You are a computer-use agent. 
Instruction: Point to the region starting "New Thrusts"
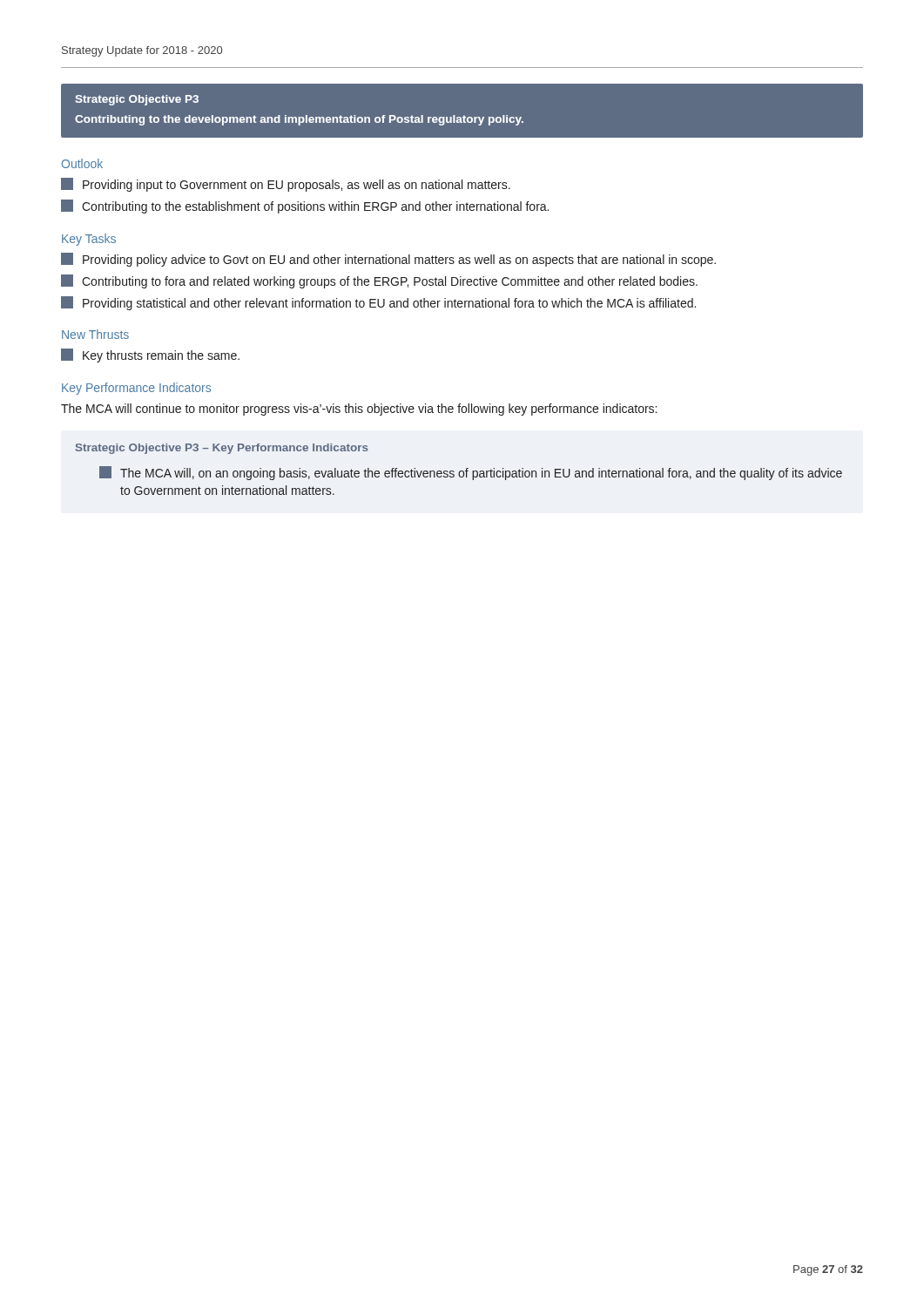95,335
